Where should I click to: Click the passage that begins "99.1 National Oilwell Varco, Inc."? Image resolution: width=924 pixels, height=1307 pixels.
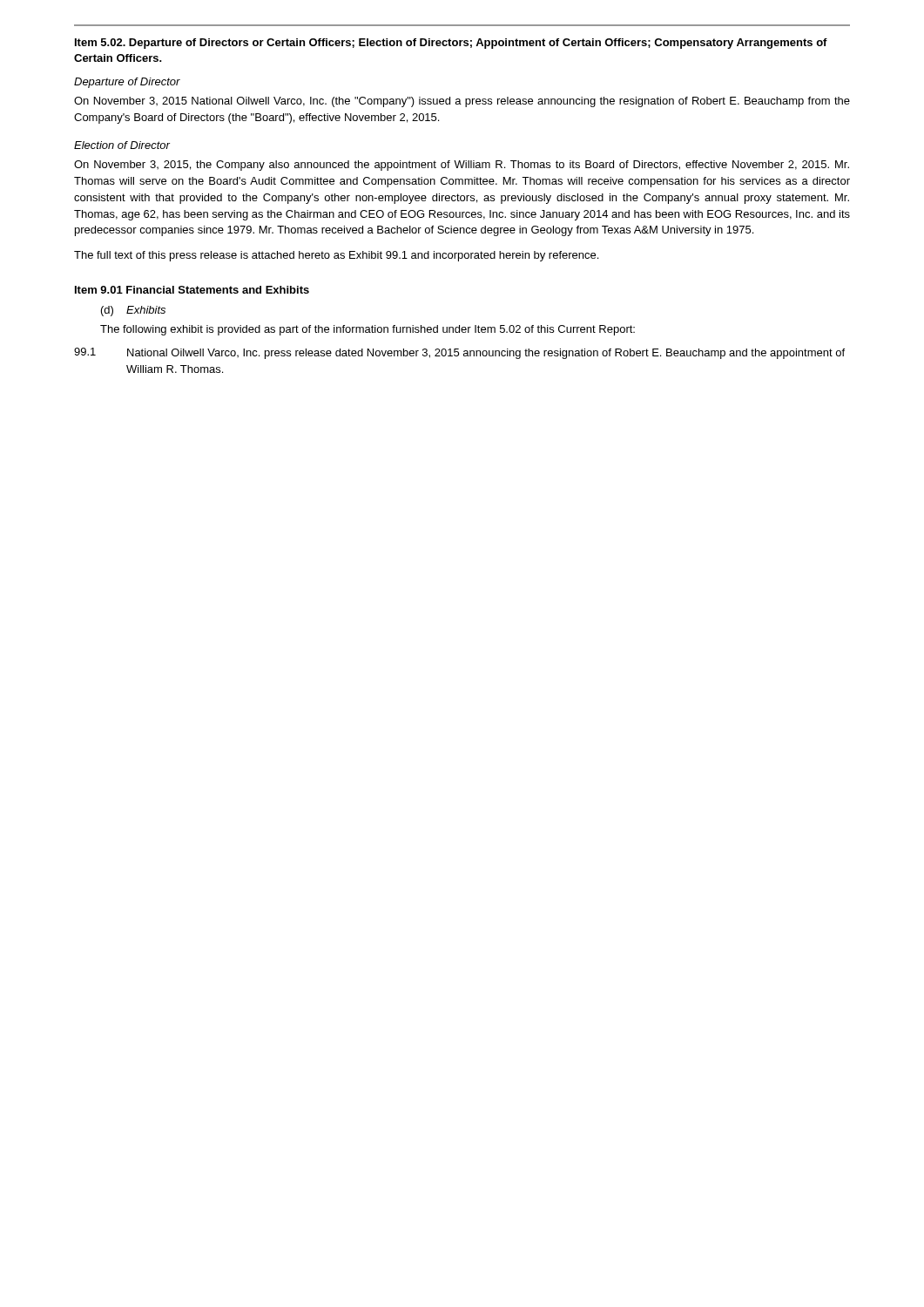pyautogui.click(x=462, y=361)
